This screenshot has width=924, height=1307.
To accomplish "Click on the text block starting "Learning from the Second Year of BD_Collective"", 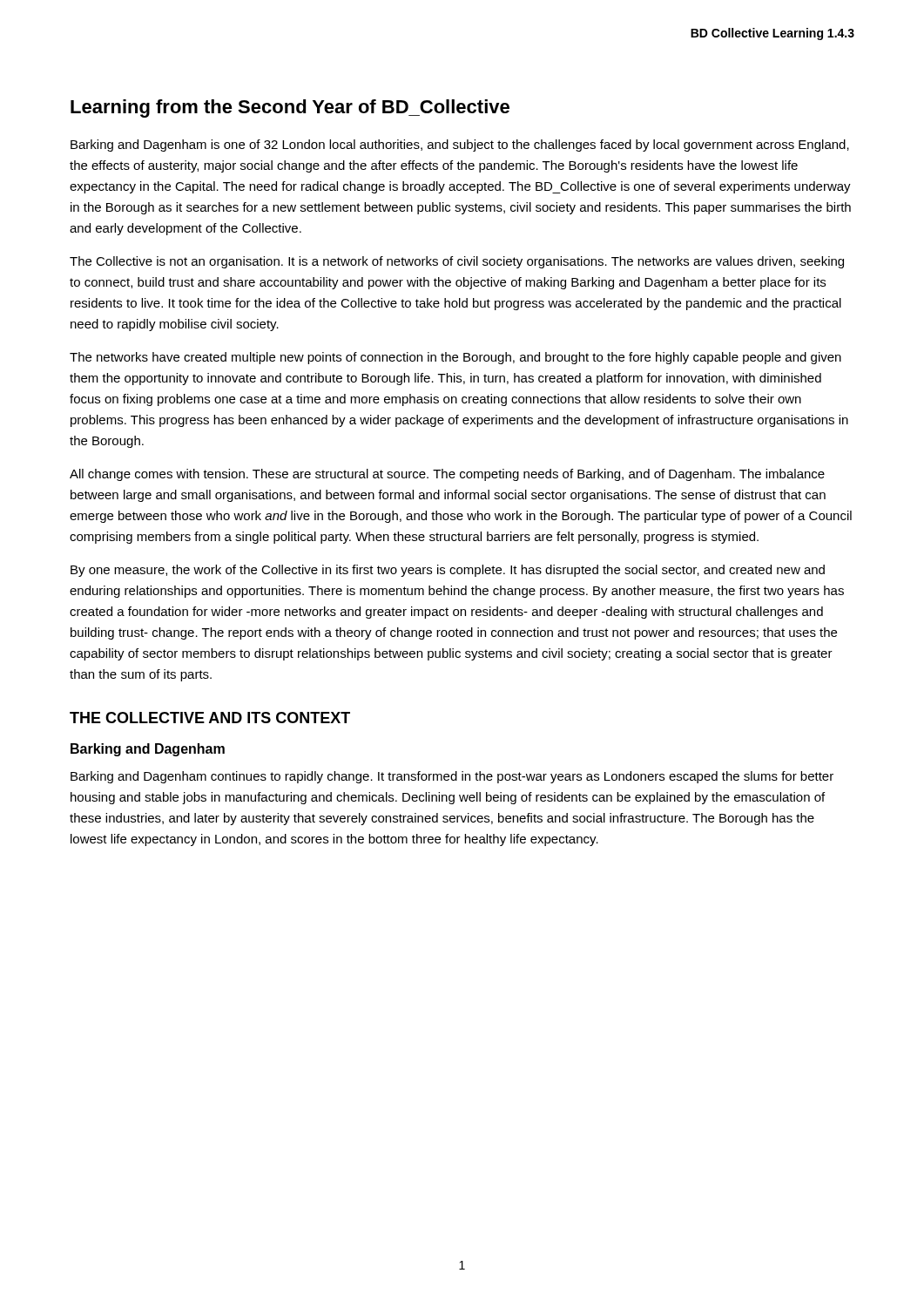I will (x=290, y=107).
